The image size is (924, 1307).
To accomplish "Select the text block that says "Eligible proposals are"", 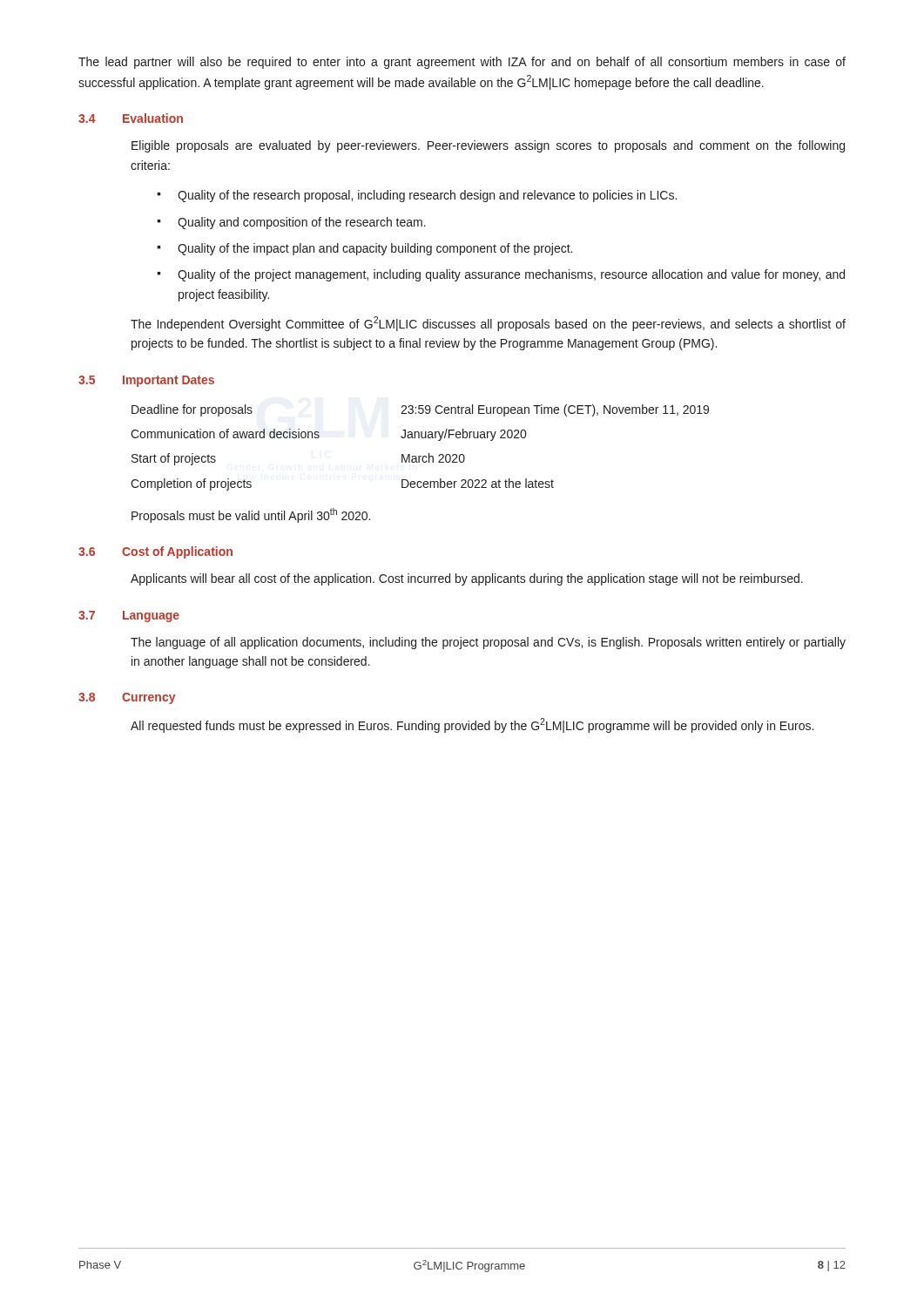I will 488,156.
